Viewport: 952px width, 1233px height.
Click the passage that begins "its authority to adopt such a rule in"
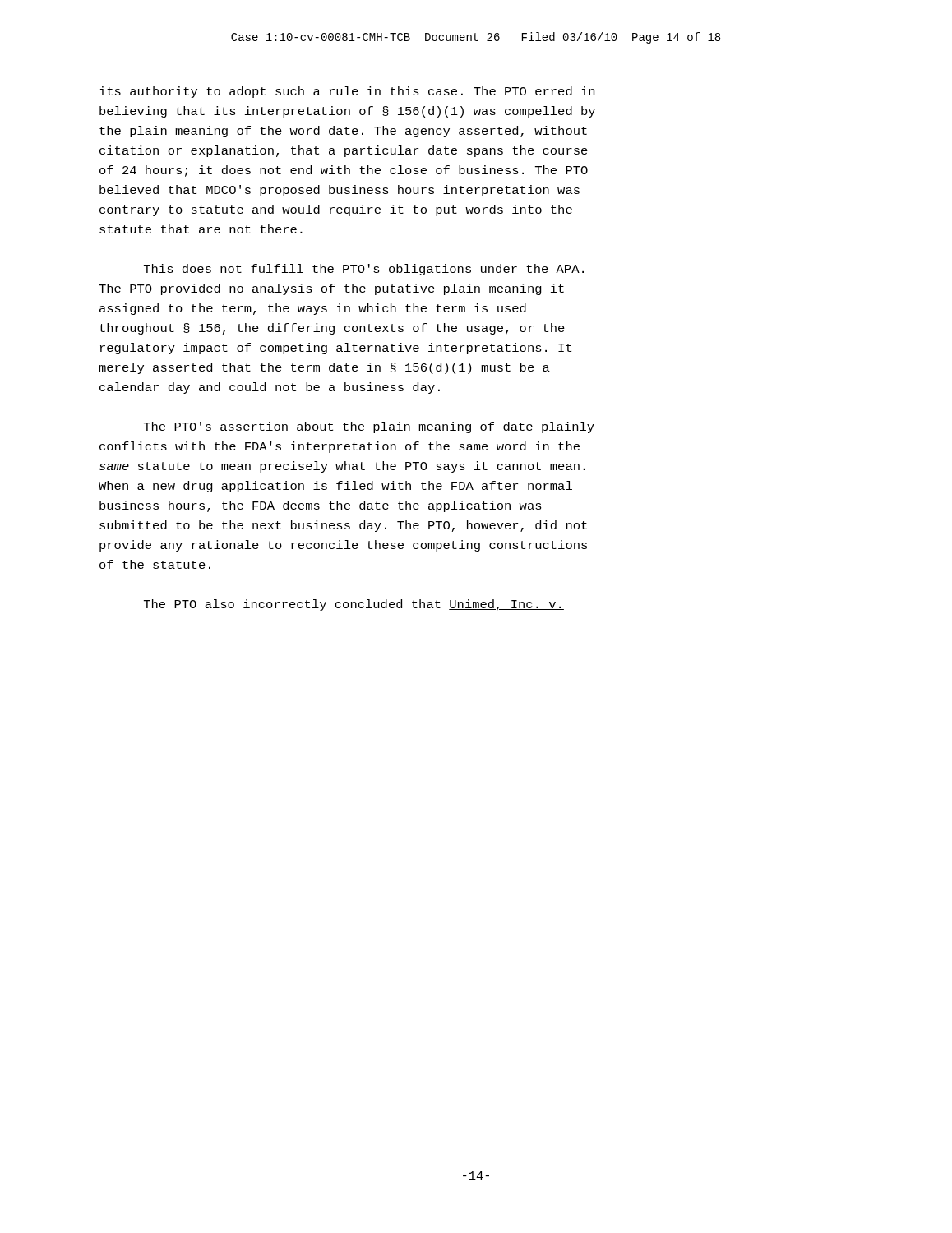click(476, 161)
